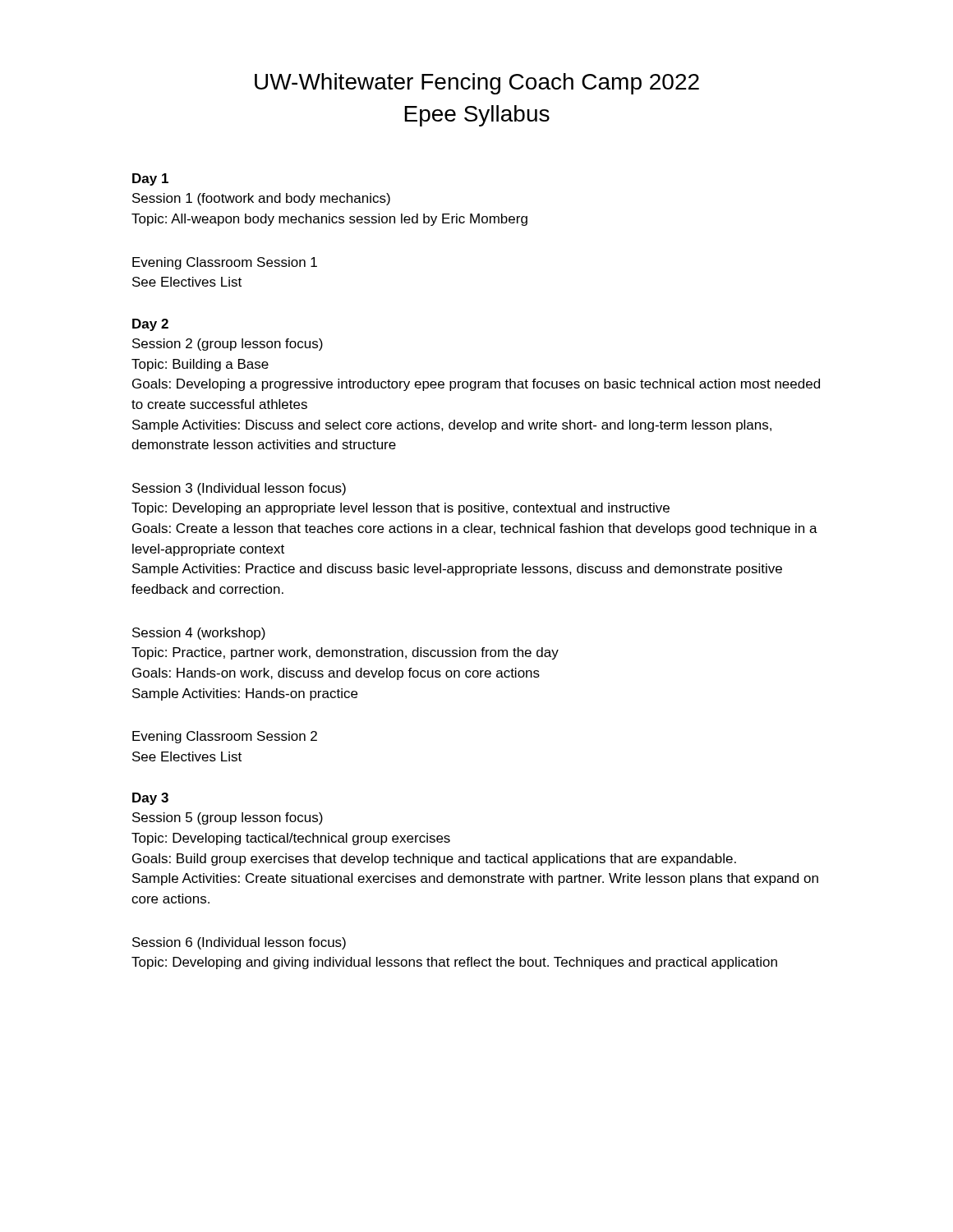Image resolution: width=953 pixels, height=1232 pixels.
Task: Locate the text "Day 3"
Action: coord(150,798)
